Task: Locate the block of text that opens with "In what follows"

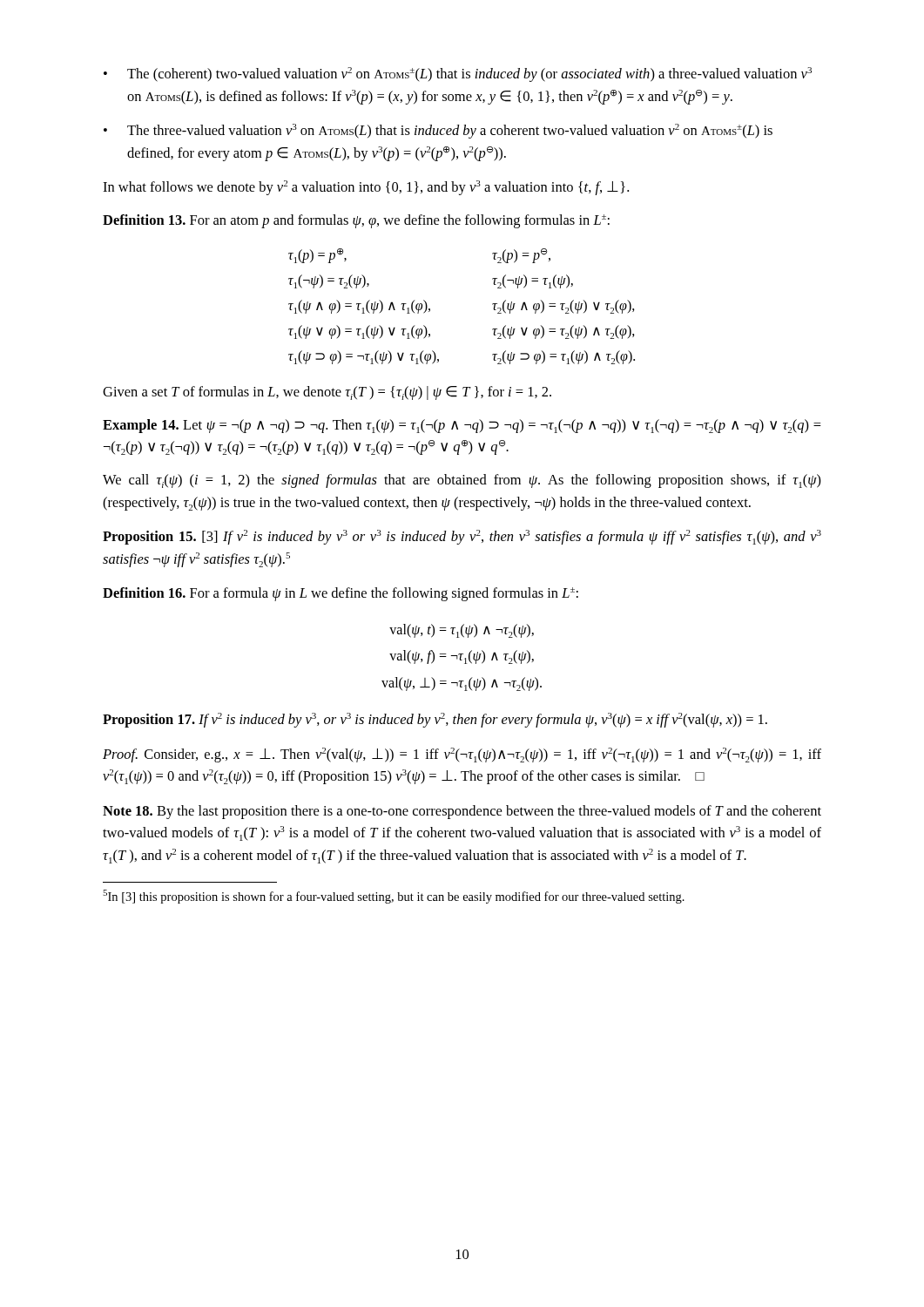Action: (x=462, y=187)
